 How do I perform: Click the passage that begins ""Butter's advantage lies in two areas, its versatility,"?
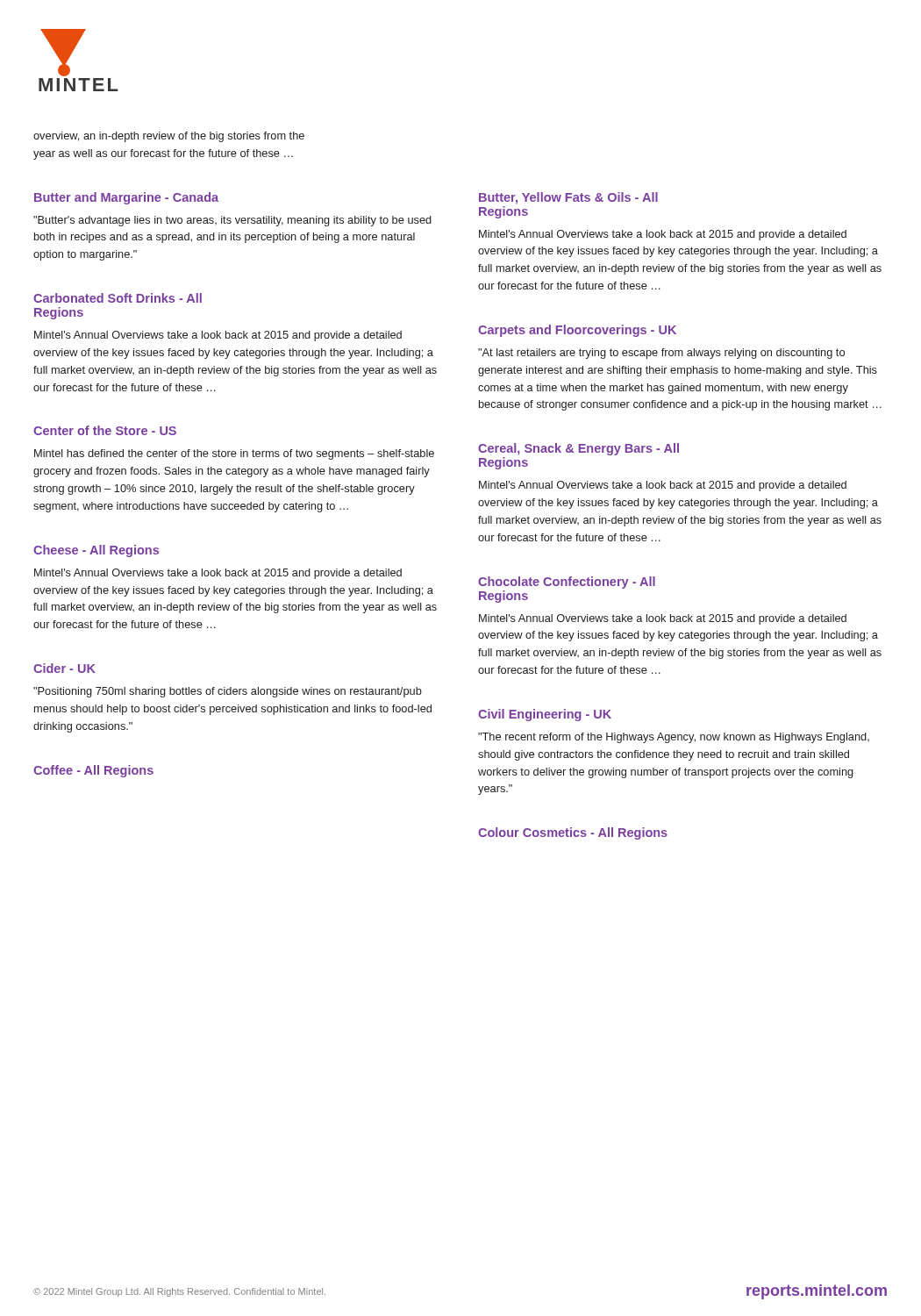[x=233, y=237]
